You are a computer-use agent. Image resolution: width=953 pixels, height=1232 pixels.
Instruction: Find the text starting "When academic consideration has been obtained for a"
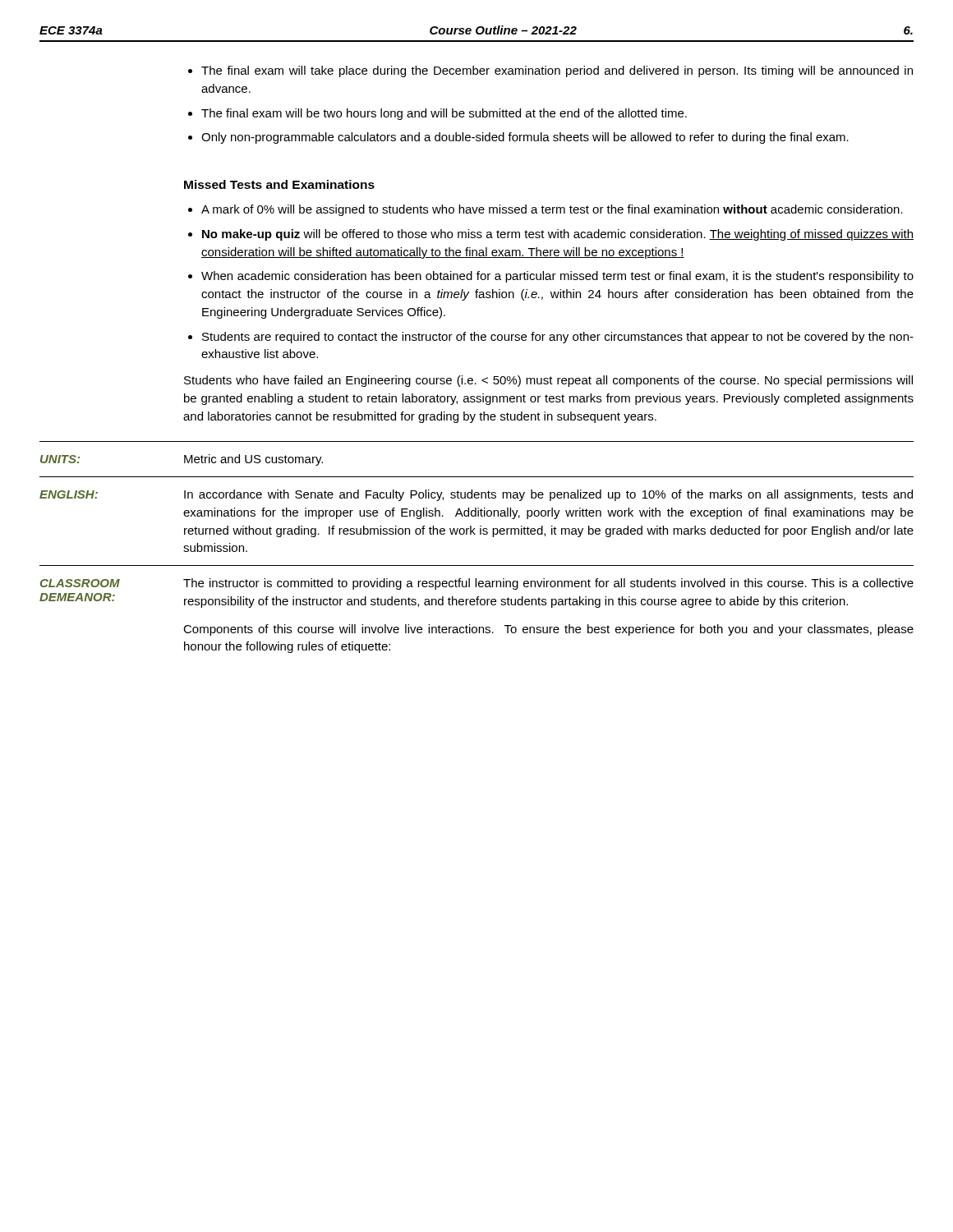557,294
